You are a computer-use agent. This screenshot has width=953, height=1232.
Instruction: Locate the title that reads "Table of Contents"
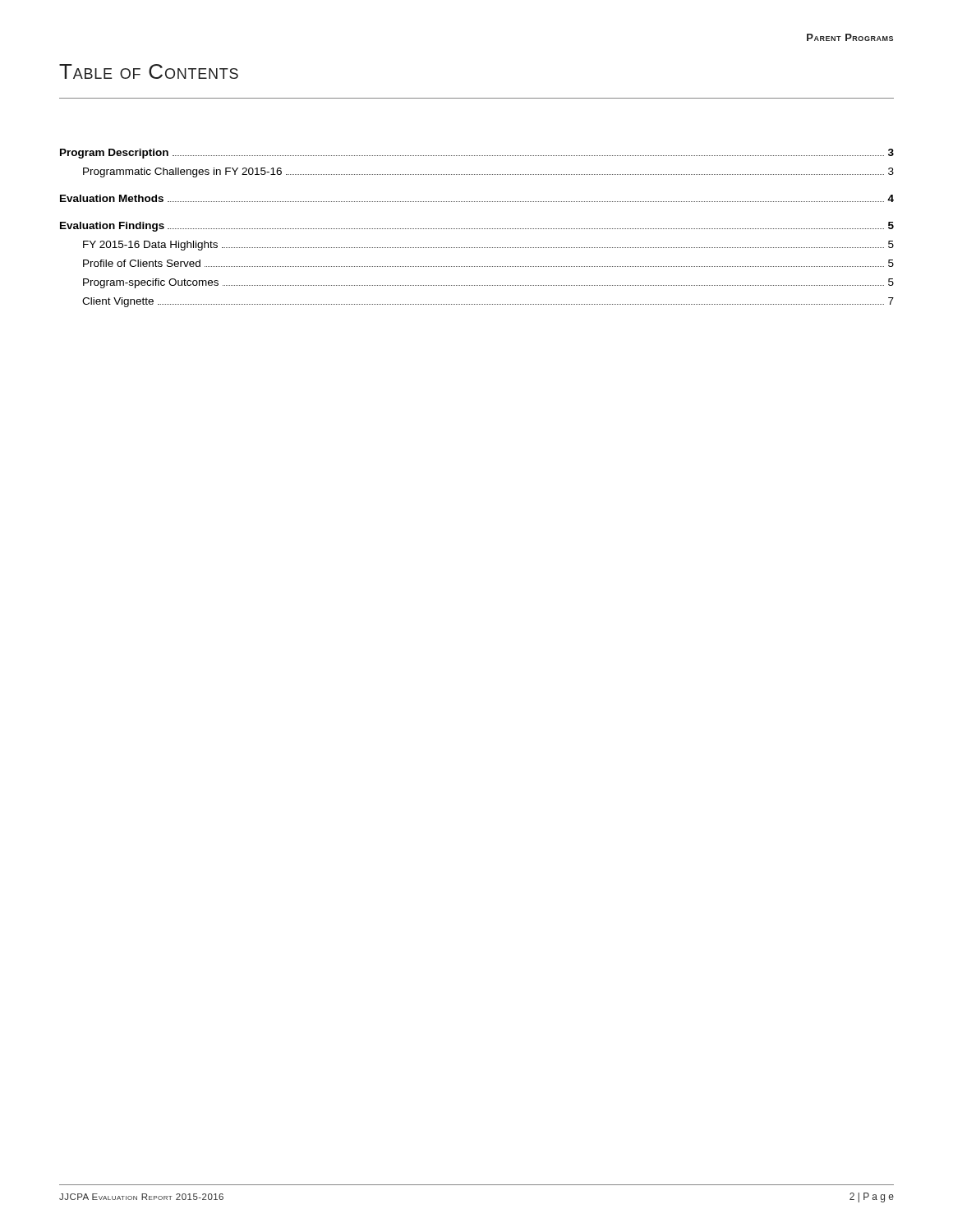[x=149, y=71]
